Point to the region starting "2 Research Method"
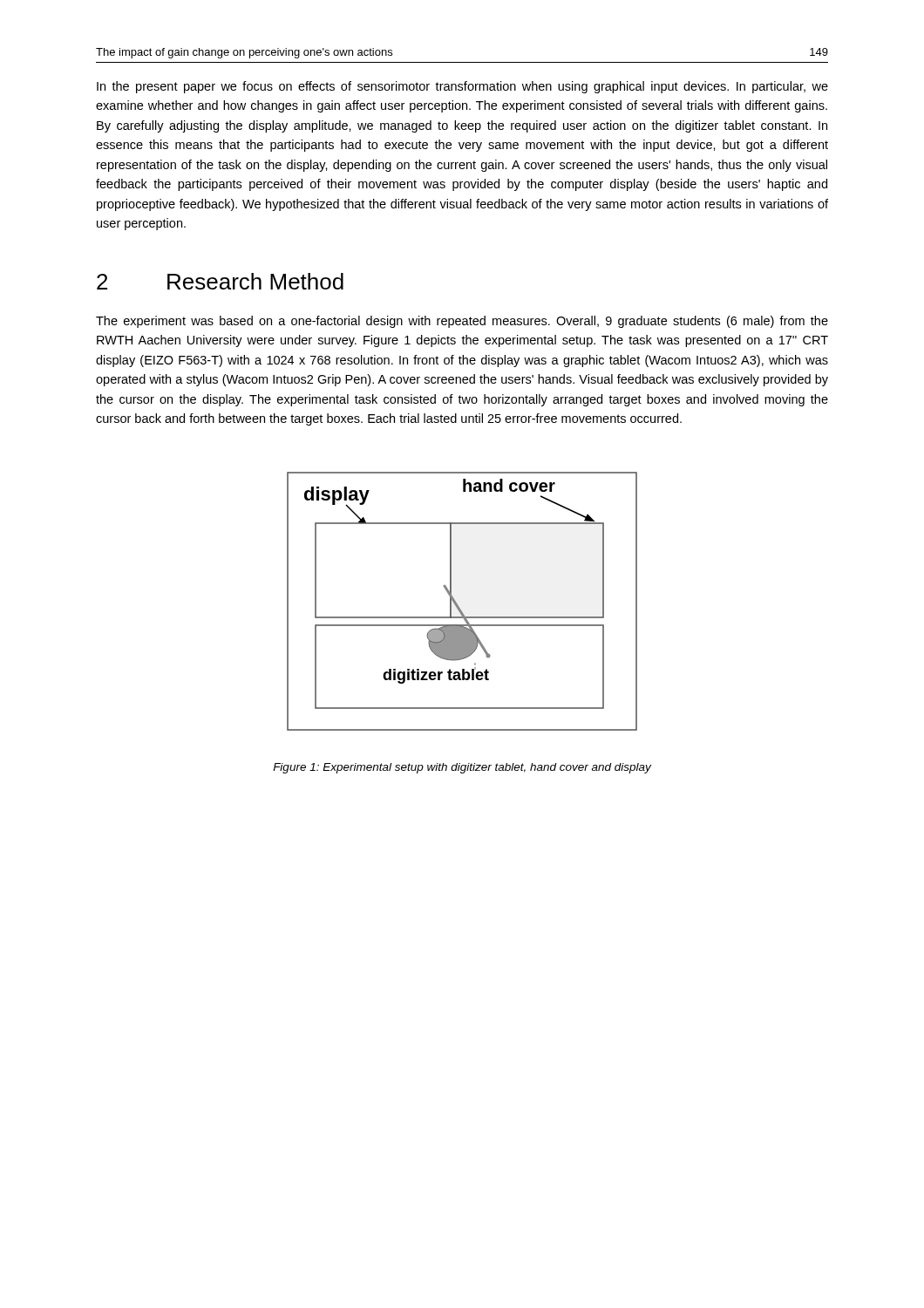924x1308 pixels. 220,282
